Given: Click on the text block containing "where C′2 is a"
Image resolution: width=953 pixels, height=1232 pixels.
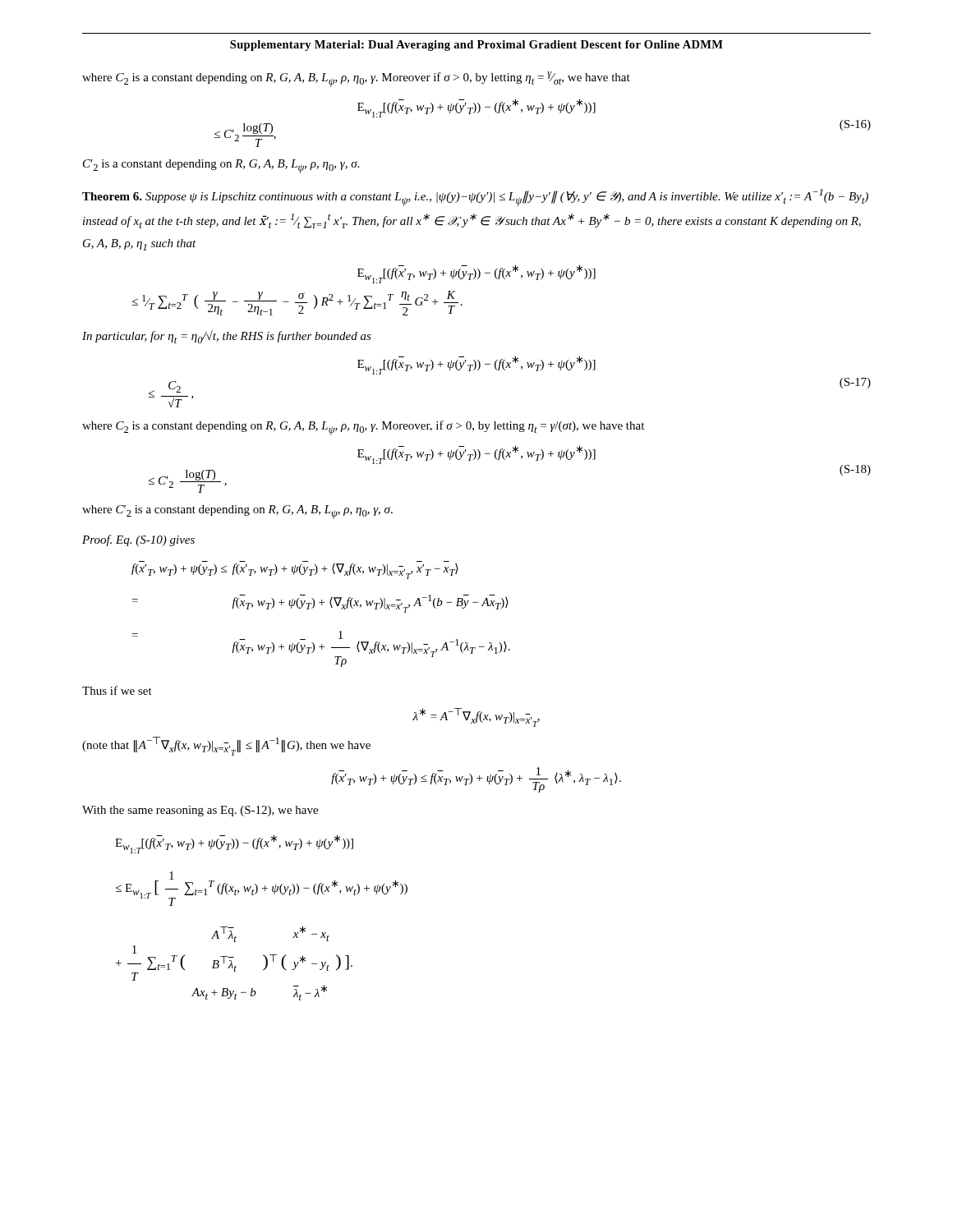Looking at the screenshot, I should [x=238, y=511].
